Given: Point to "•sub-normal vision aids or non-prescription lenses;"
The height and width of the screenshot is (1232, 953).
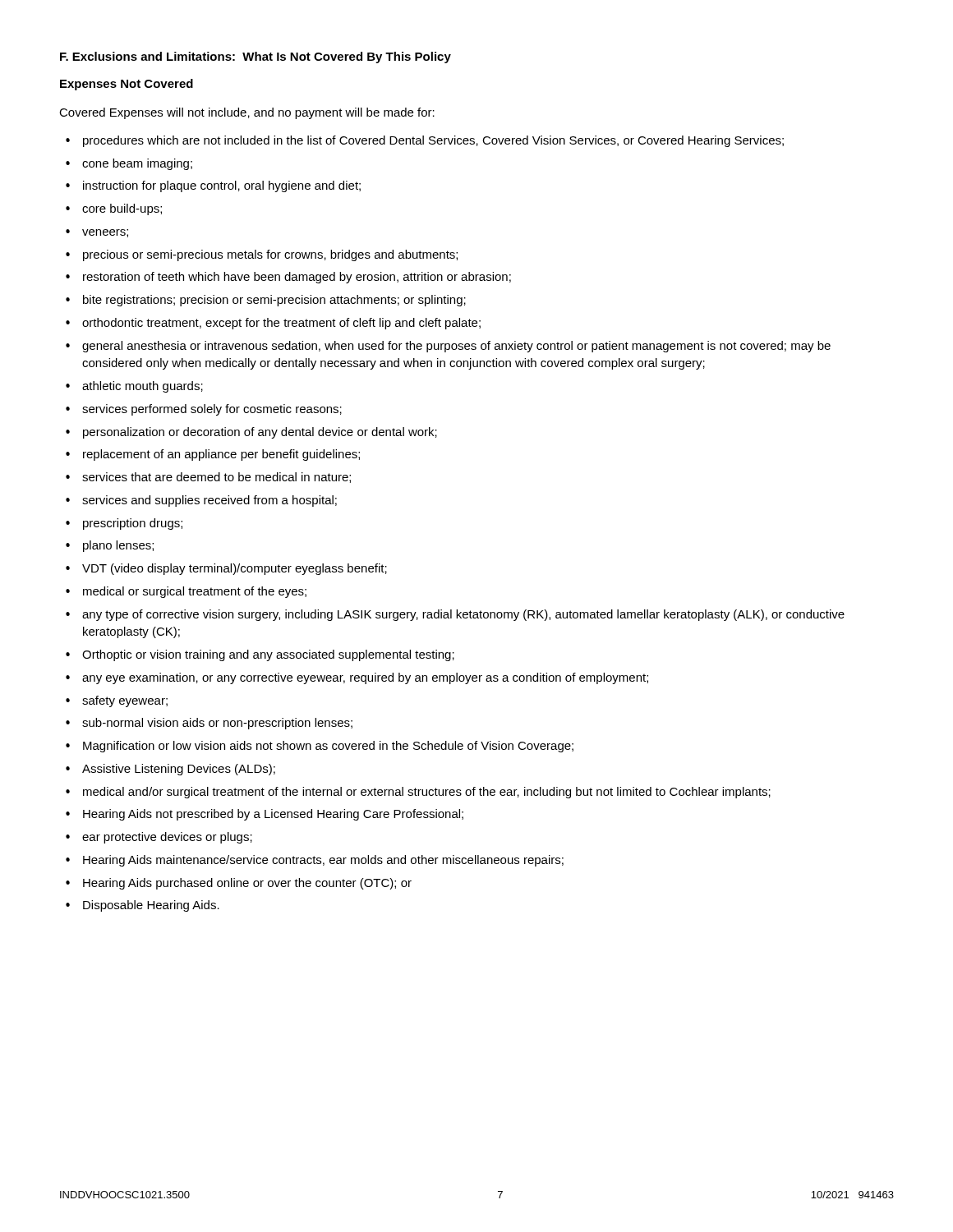Looking at the screenshot, I should [210, 723].
